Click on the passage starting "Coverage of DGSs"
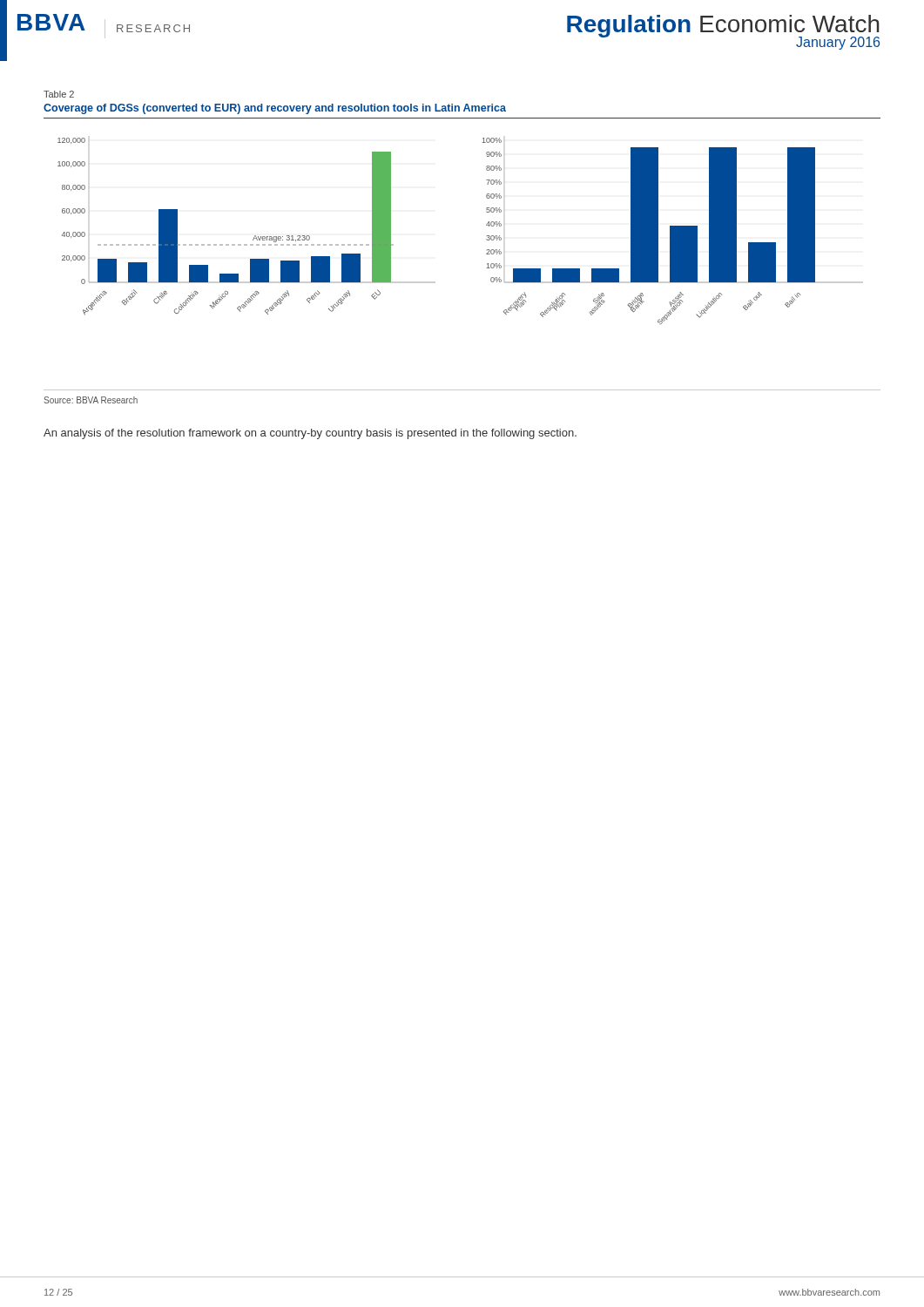The height and width of the screenshot is (1307, 924). (275, 108)
